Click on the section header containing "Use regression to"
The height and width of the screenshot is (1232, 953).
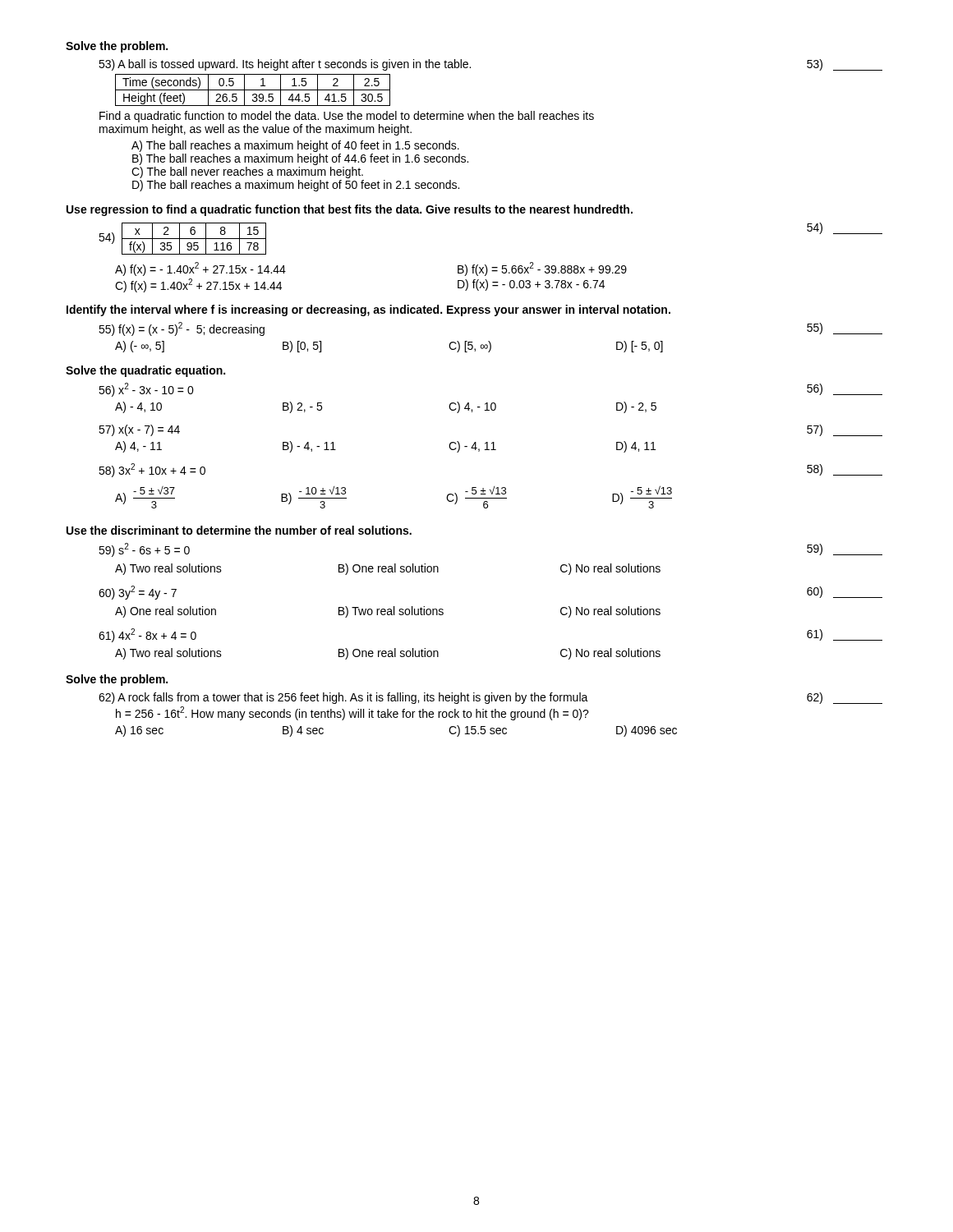[350, 209]
